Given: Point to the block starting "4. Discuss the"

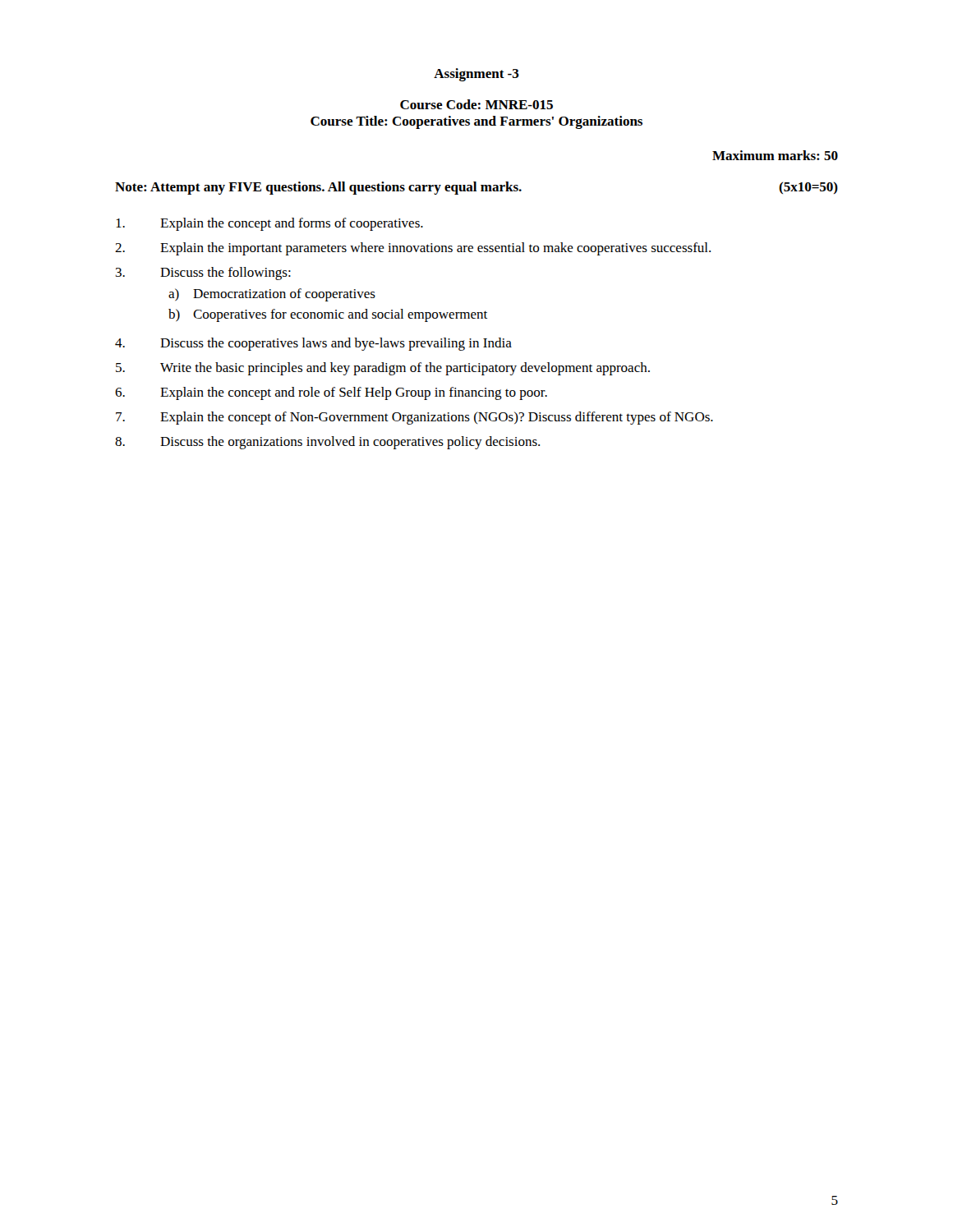Looking at the screenshot, I should (x=476, y=343).
